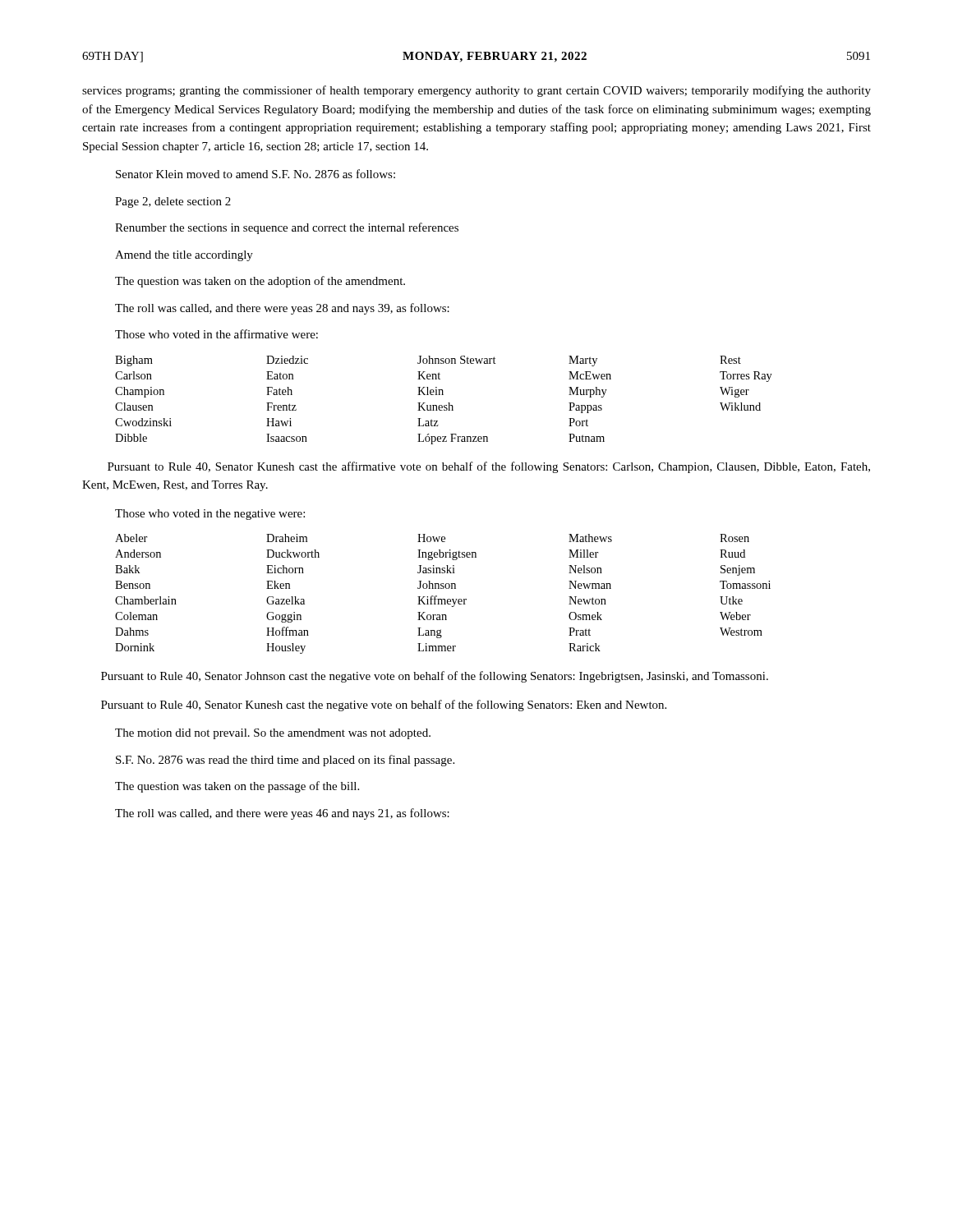Locate the text "Those who voted in the negative were:"

[211, 513]
